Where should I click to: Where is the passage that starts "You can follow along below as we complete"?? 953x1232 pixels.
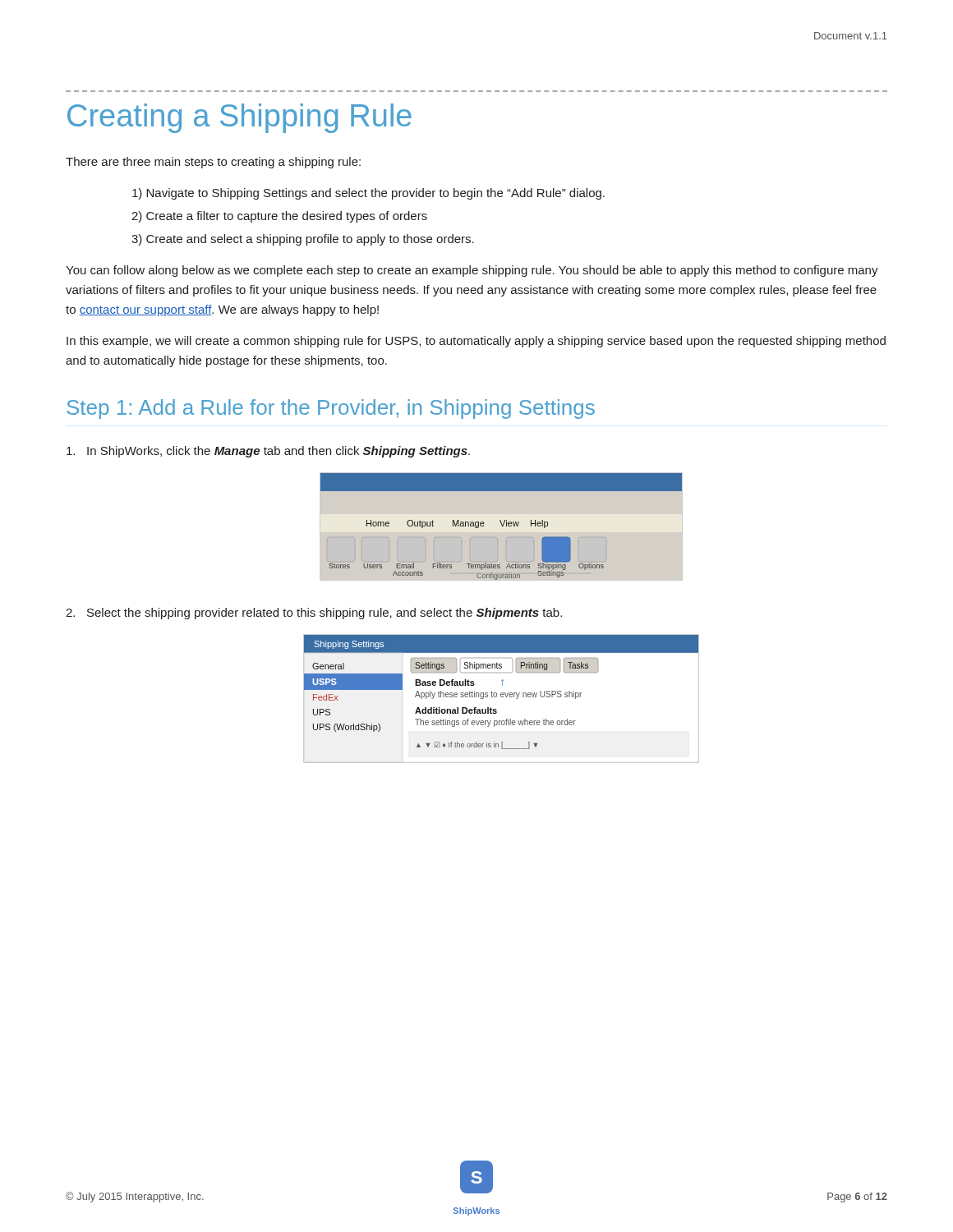[472, 290]
